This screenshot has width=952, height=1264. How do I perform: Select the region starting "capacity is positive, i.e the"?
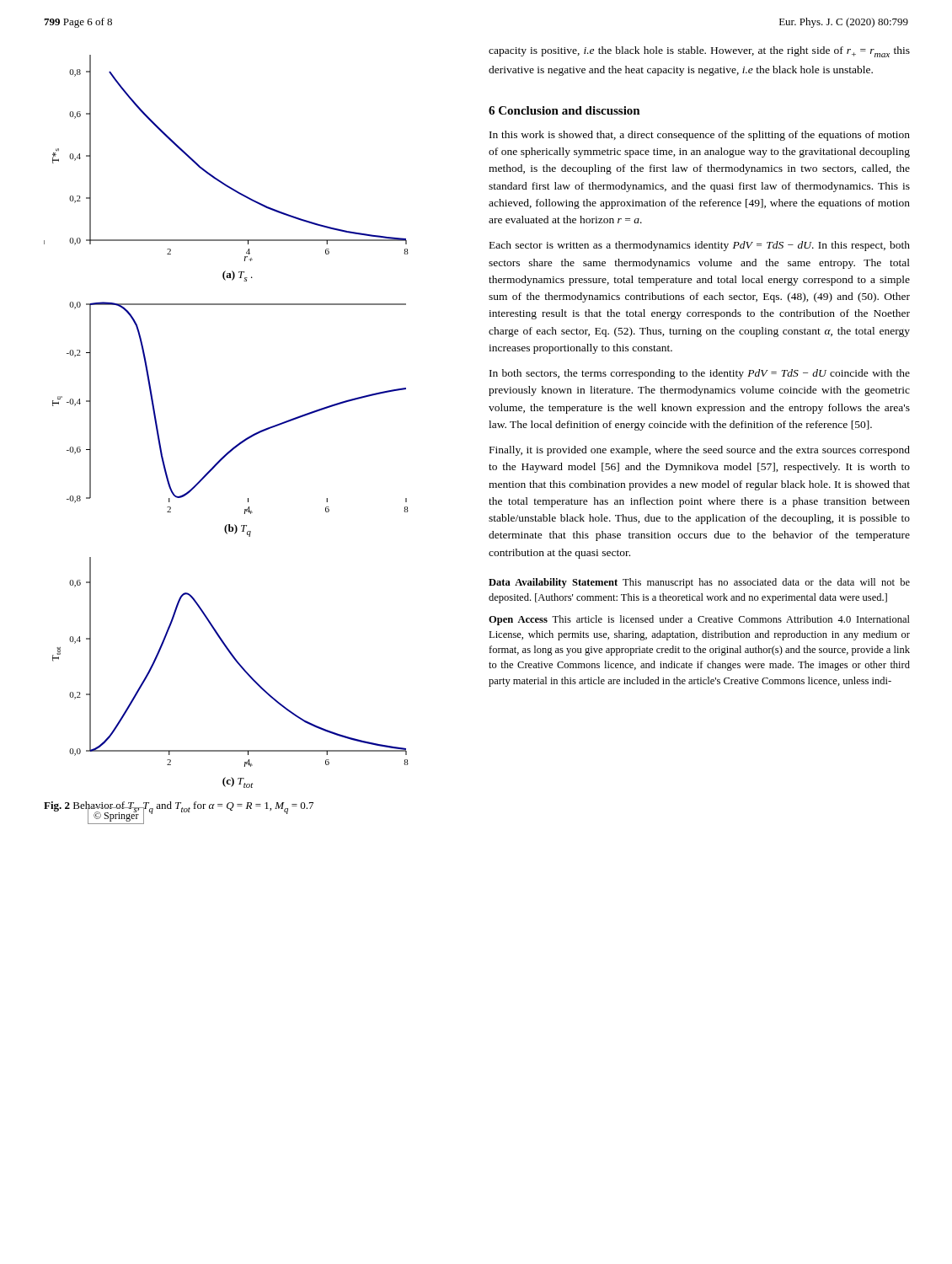699,60
